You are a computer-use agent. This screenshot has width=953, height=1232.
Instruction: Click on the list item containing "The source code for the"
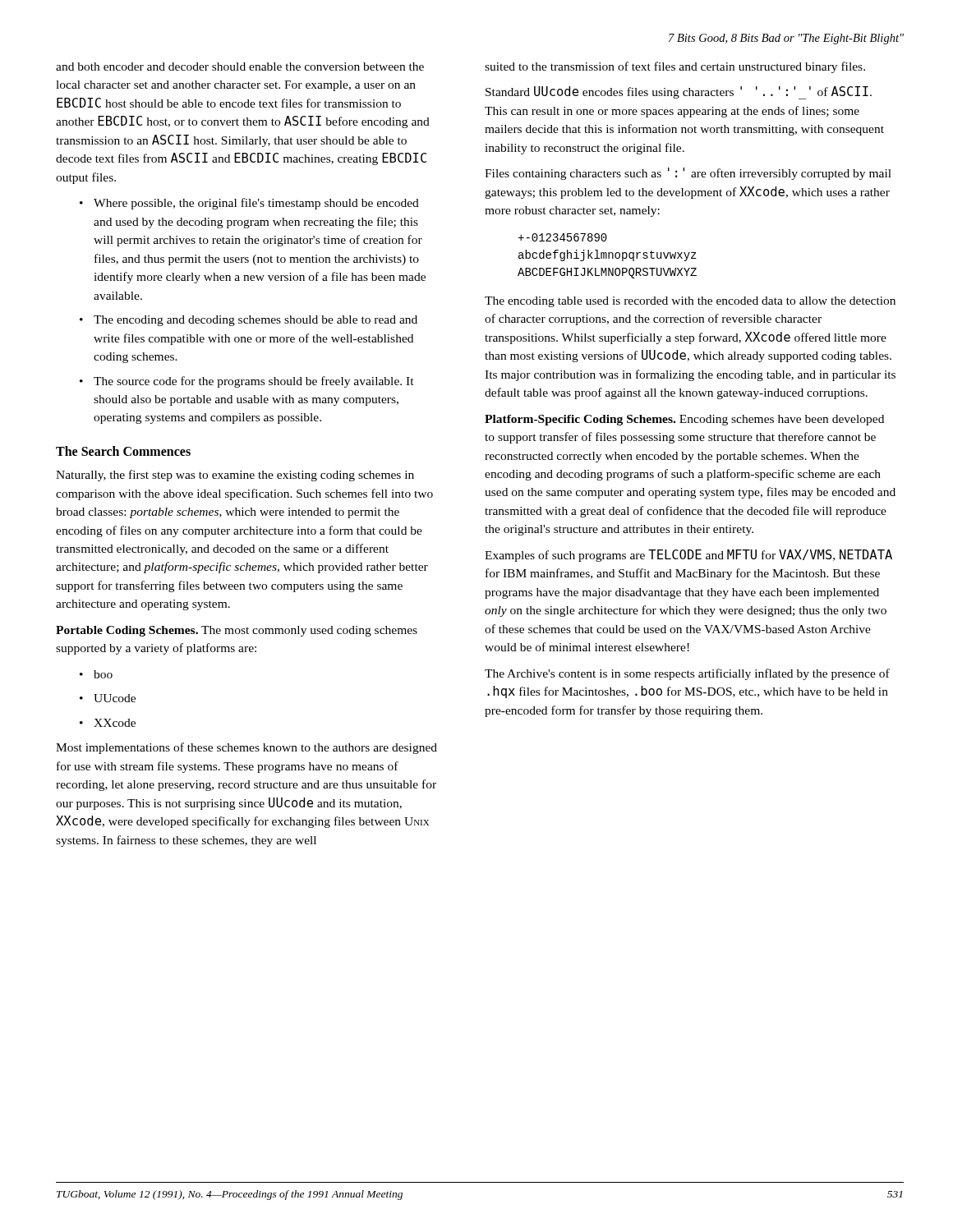(x=254, y=399)
